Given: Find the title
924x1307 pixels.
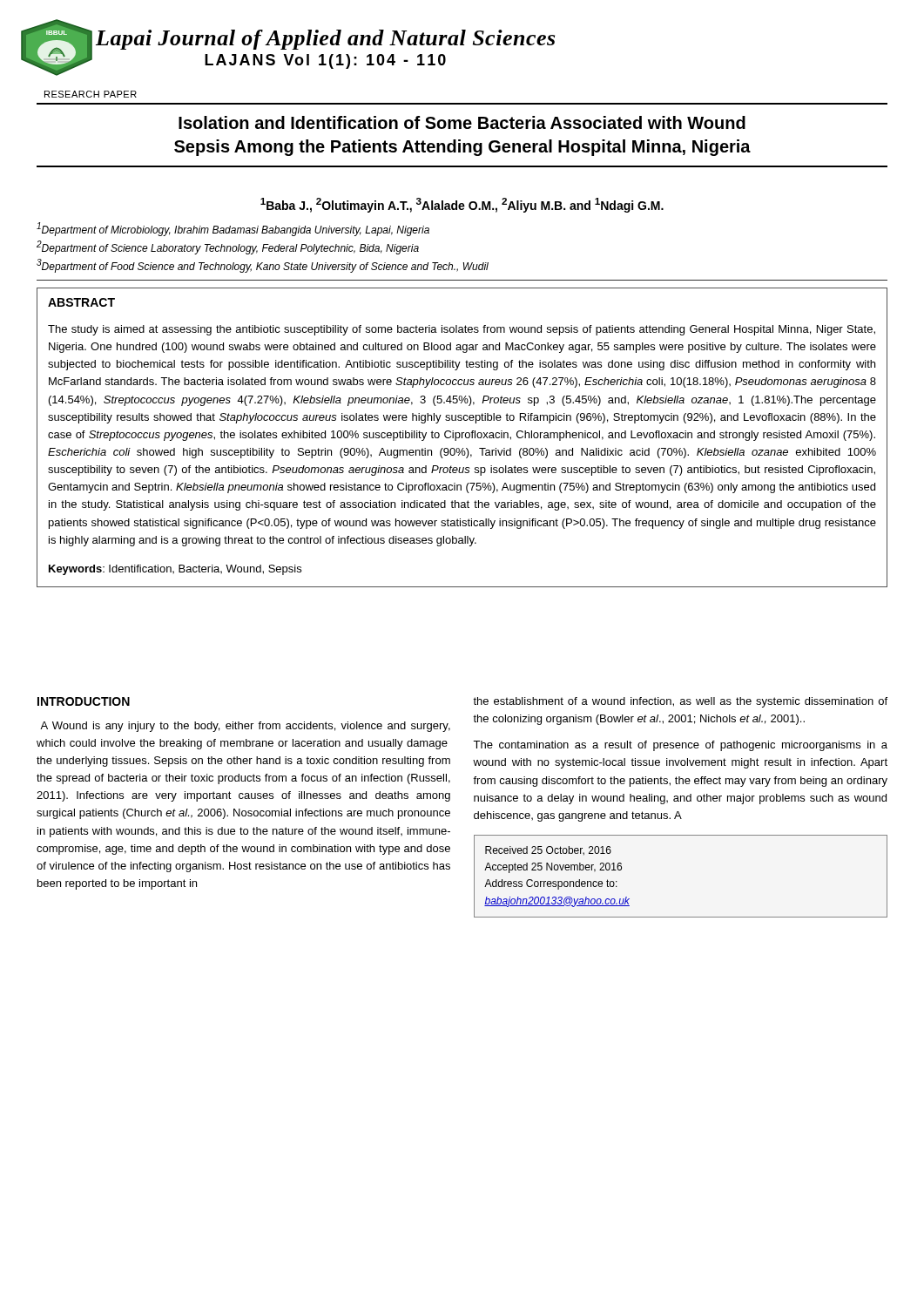Looking at the screenshot, I should point(462,135).
